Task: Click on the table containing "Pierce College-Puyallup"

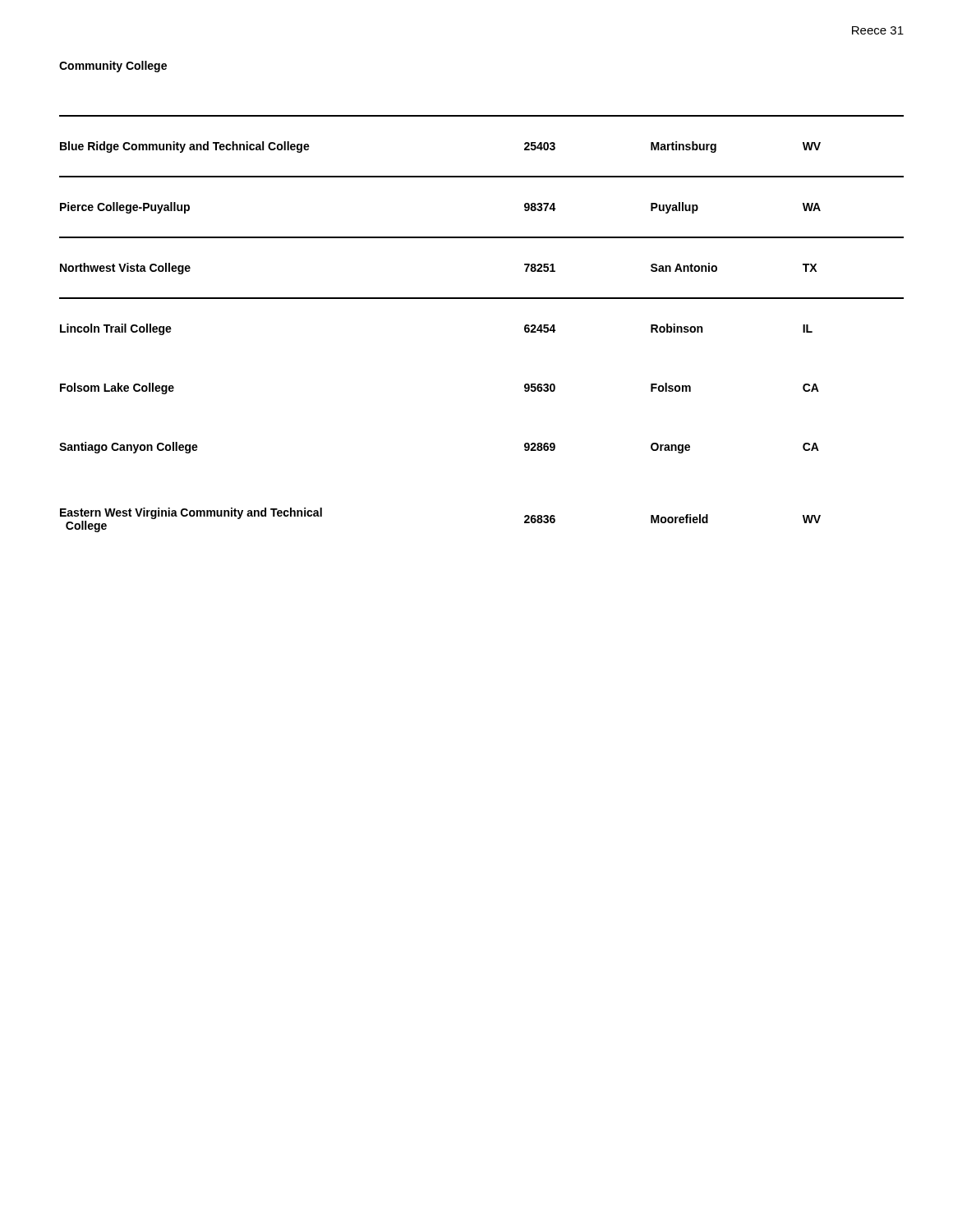Action: coord(481,328)
